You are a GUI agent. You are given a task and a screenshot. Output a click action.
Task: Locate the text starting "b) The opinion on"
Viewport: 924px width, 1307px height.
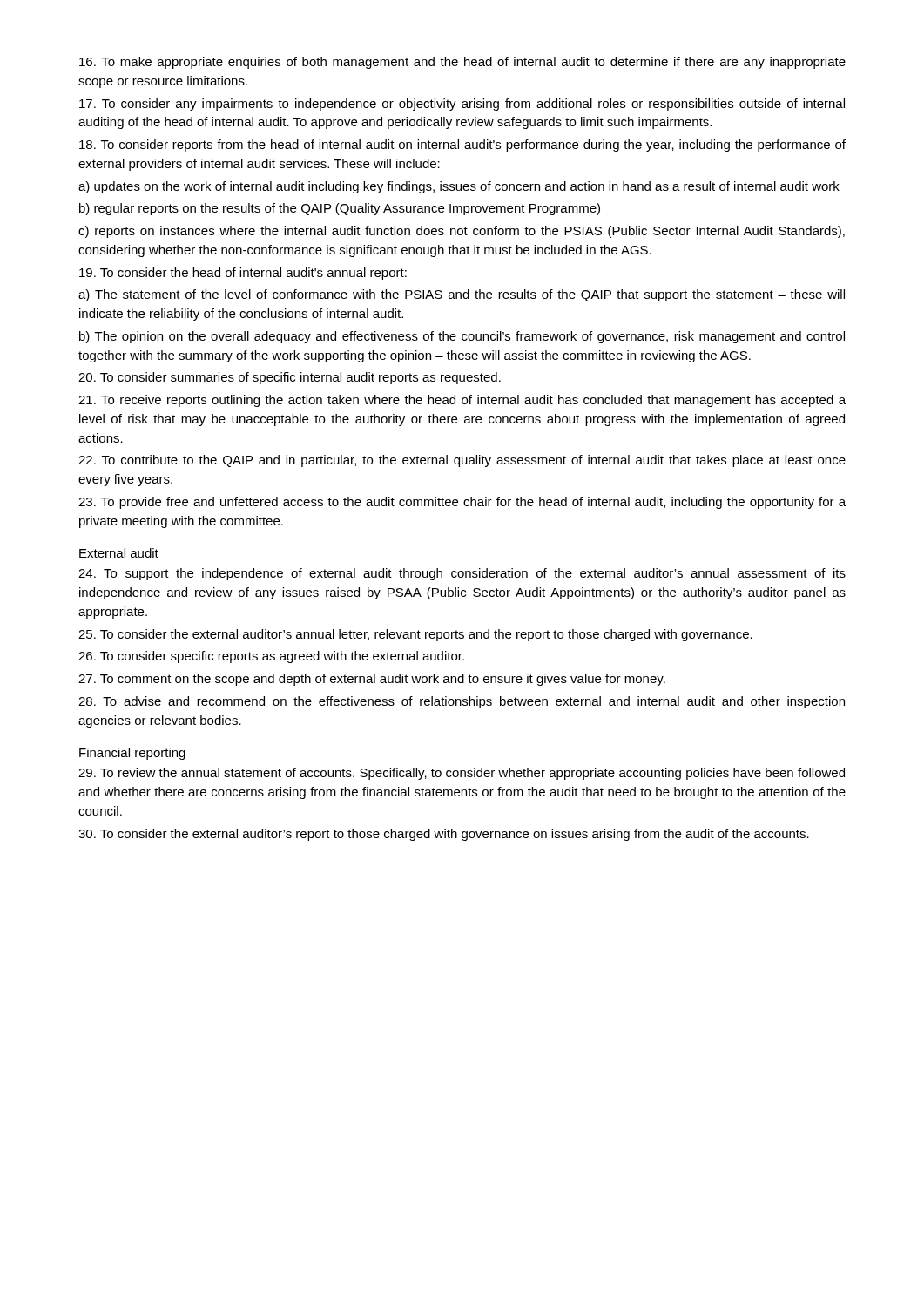click(x=462, y=345)
